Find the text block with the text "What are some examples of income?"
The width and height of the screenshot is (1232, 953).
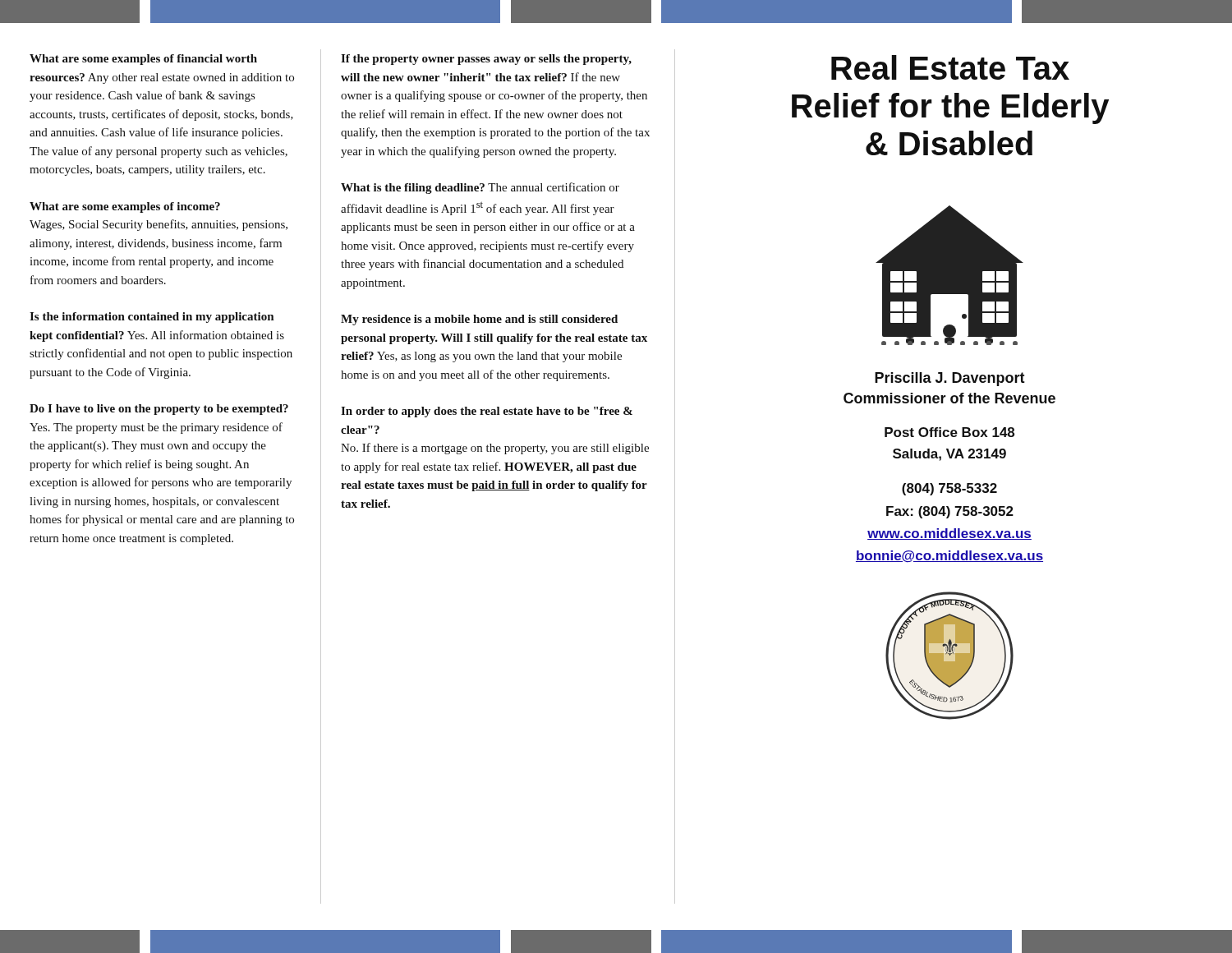163,243
